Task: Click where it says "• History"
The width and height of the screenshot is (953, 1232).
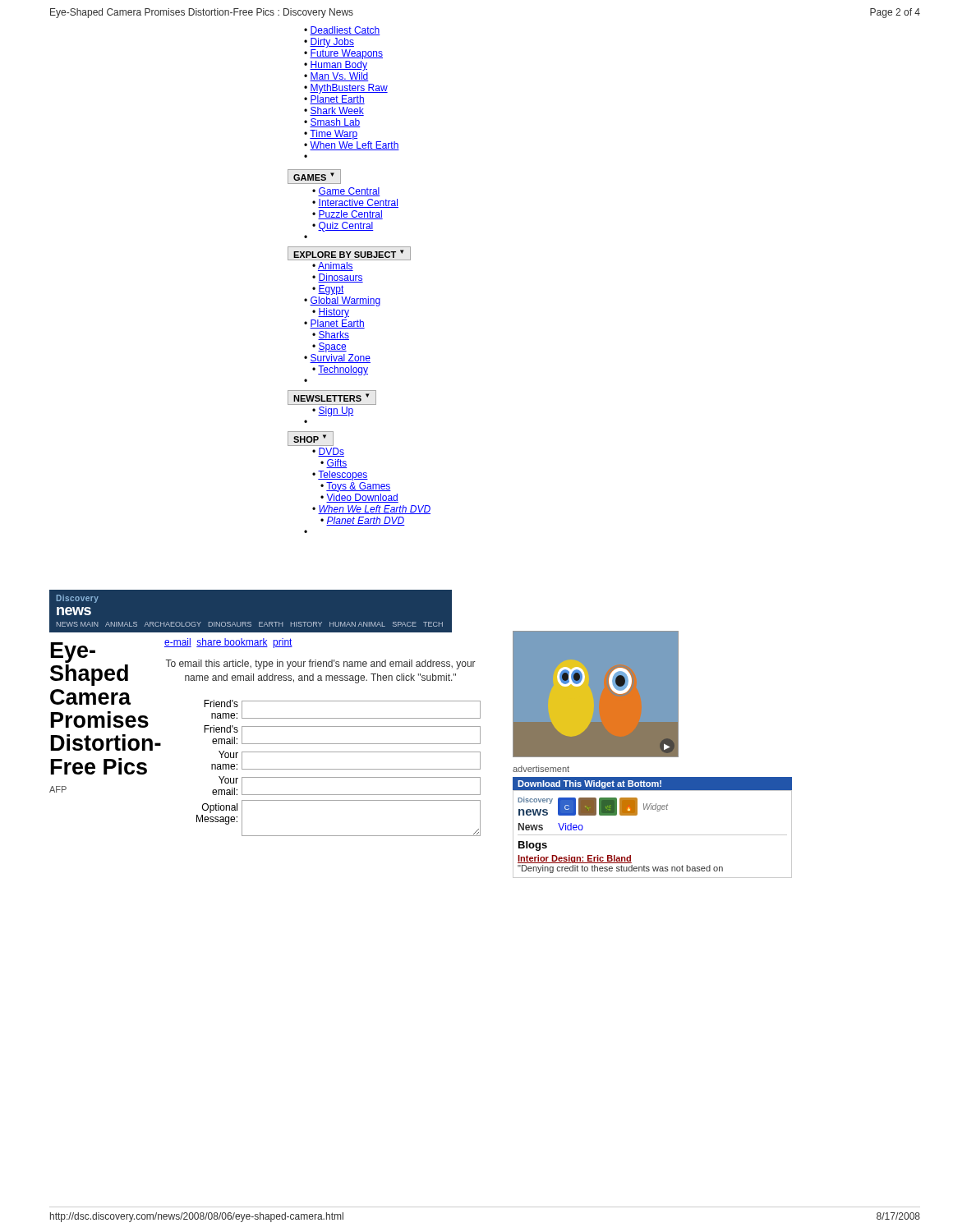Action: pos(331,312)
